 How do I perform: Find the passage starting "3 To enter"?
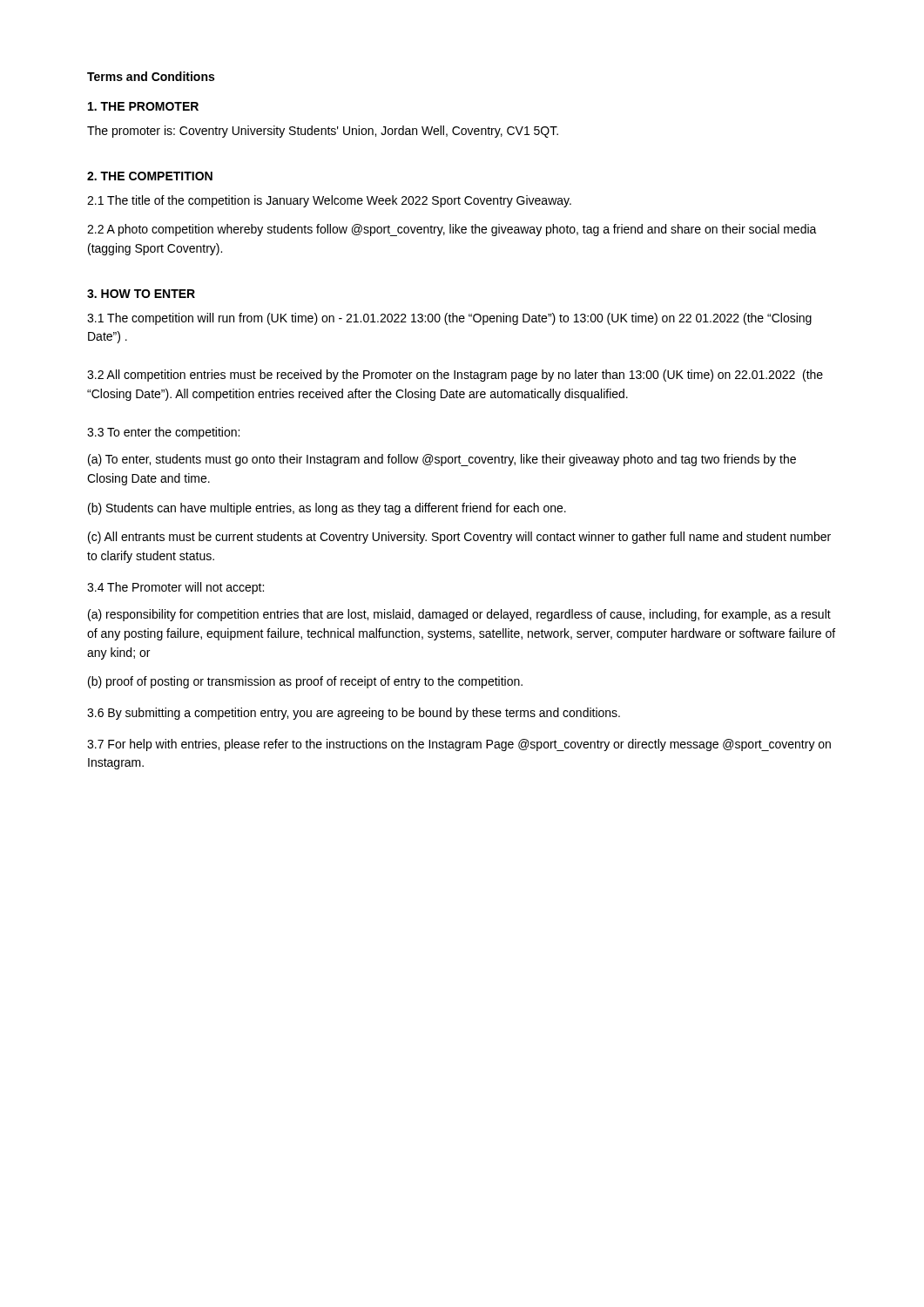point(164,432)
